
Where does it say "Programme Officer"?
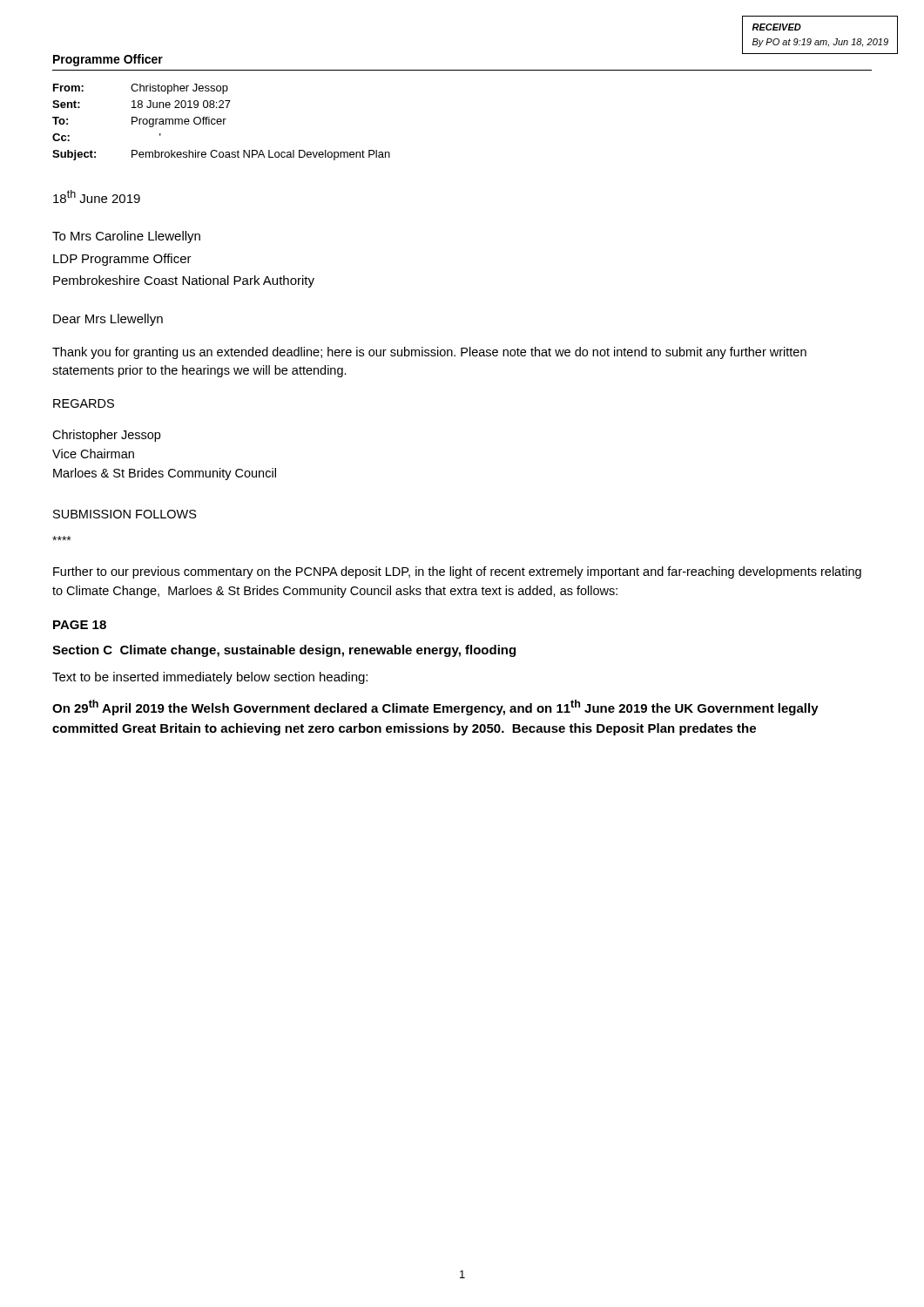[108, 59]
